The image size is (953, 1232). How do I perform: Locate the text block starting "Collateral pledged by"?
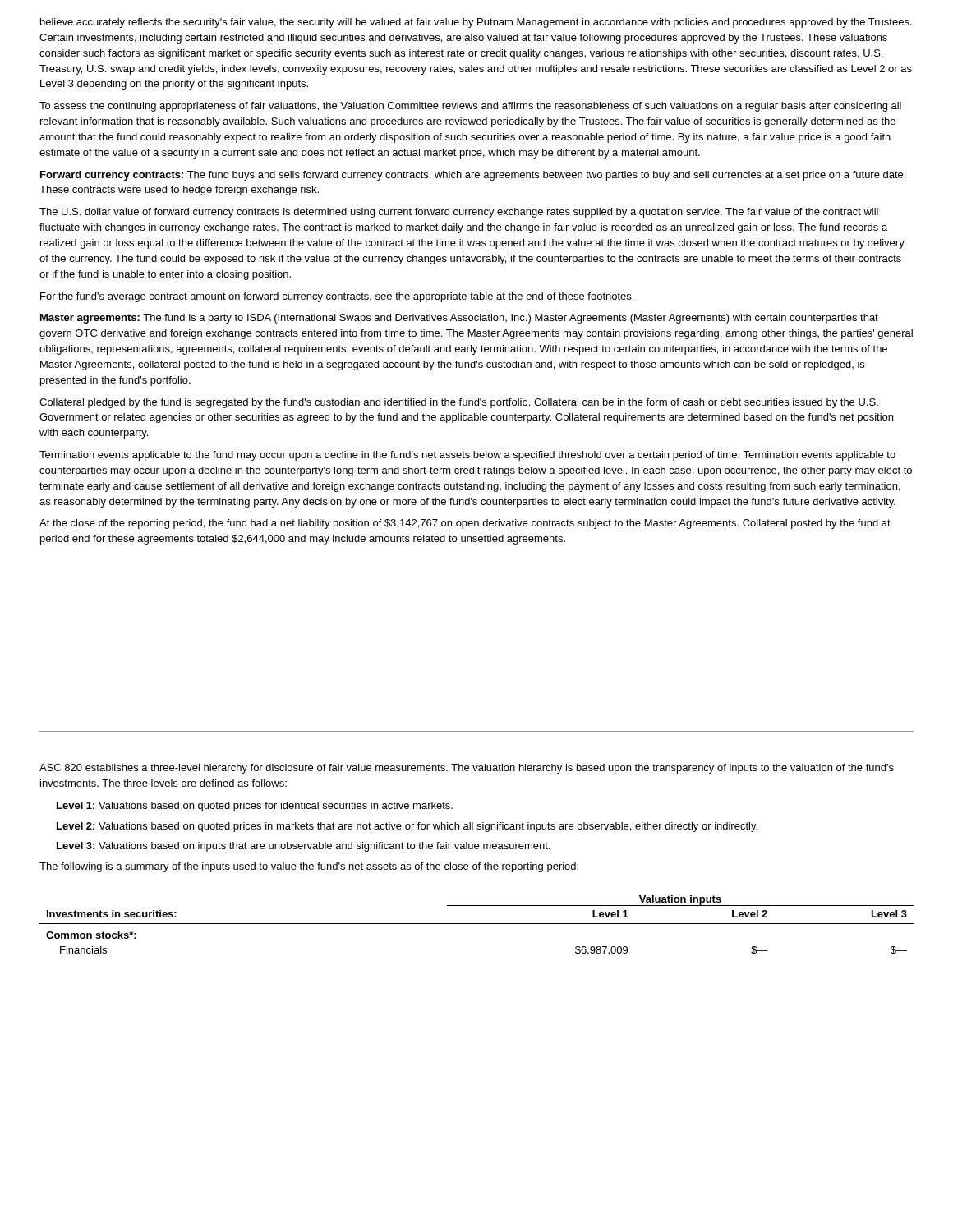pyautogui.click(x=467, y=417)
